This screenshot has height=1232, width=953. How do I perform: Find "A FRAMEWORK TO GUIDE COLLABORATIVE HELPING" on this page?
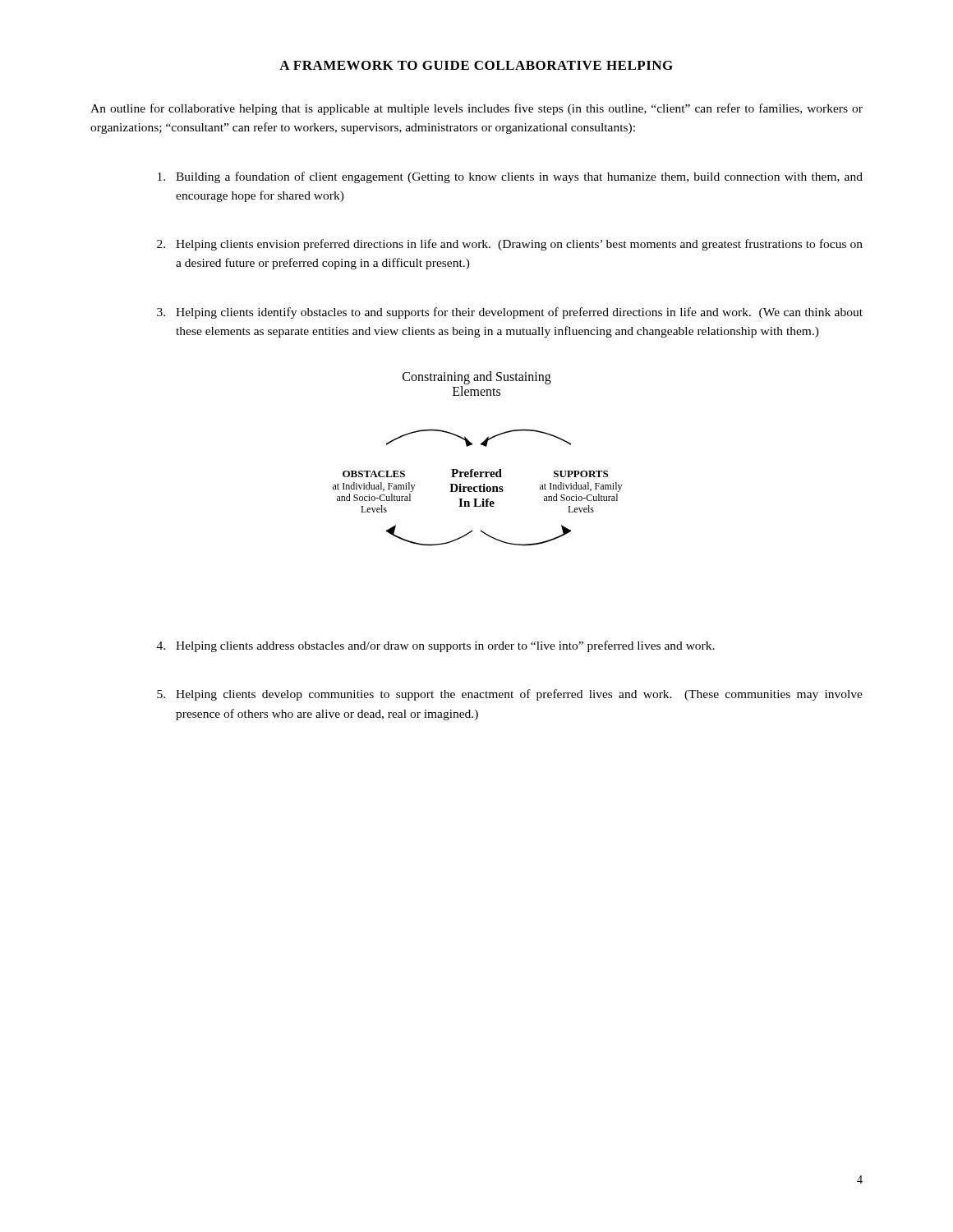(x=476, y=66)
